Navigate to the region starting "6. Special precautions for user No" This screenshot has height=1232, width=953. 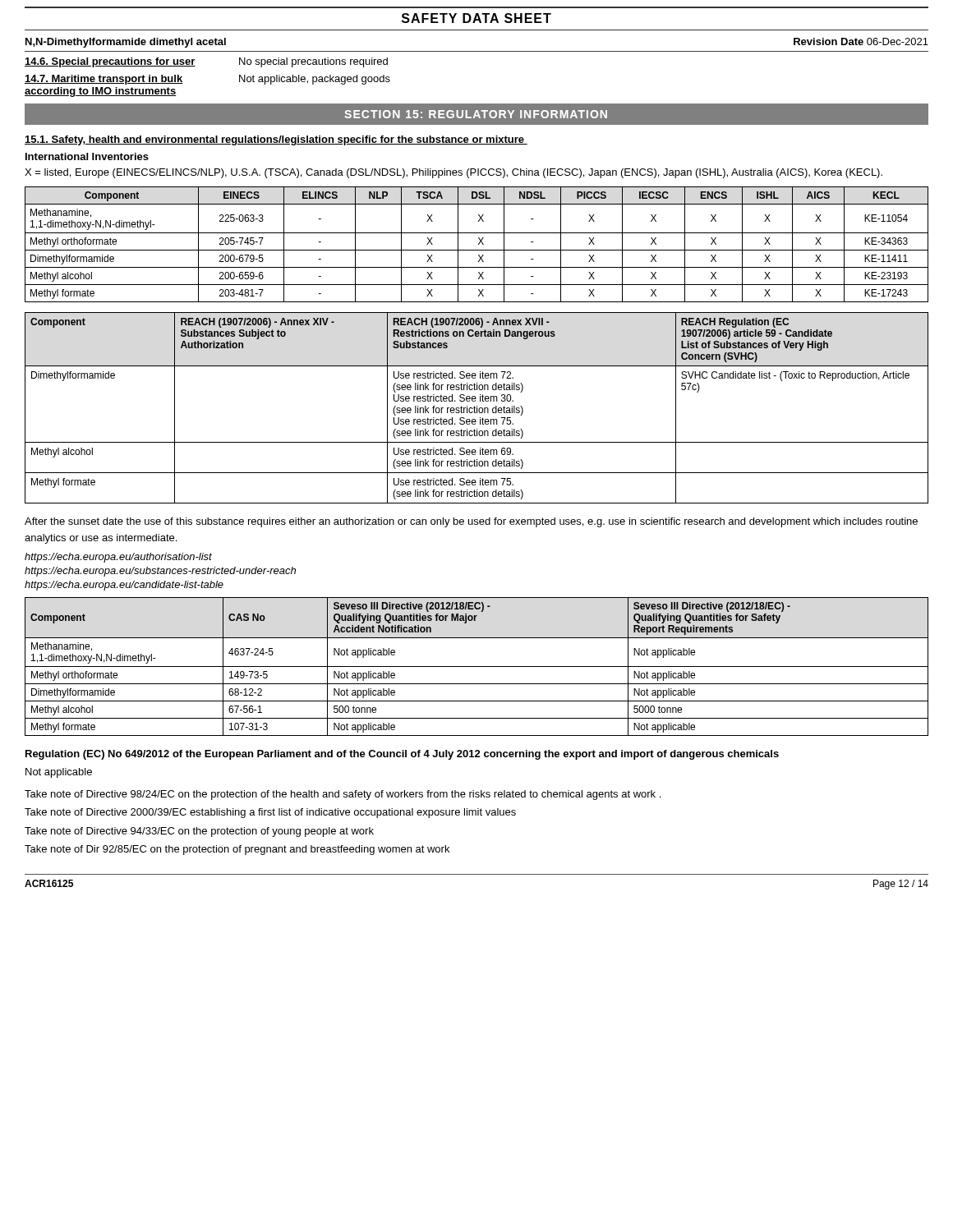[x=476, y=61]
